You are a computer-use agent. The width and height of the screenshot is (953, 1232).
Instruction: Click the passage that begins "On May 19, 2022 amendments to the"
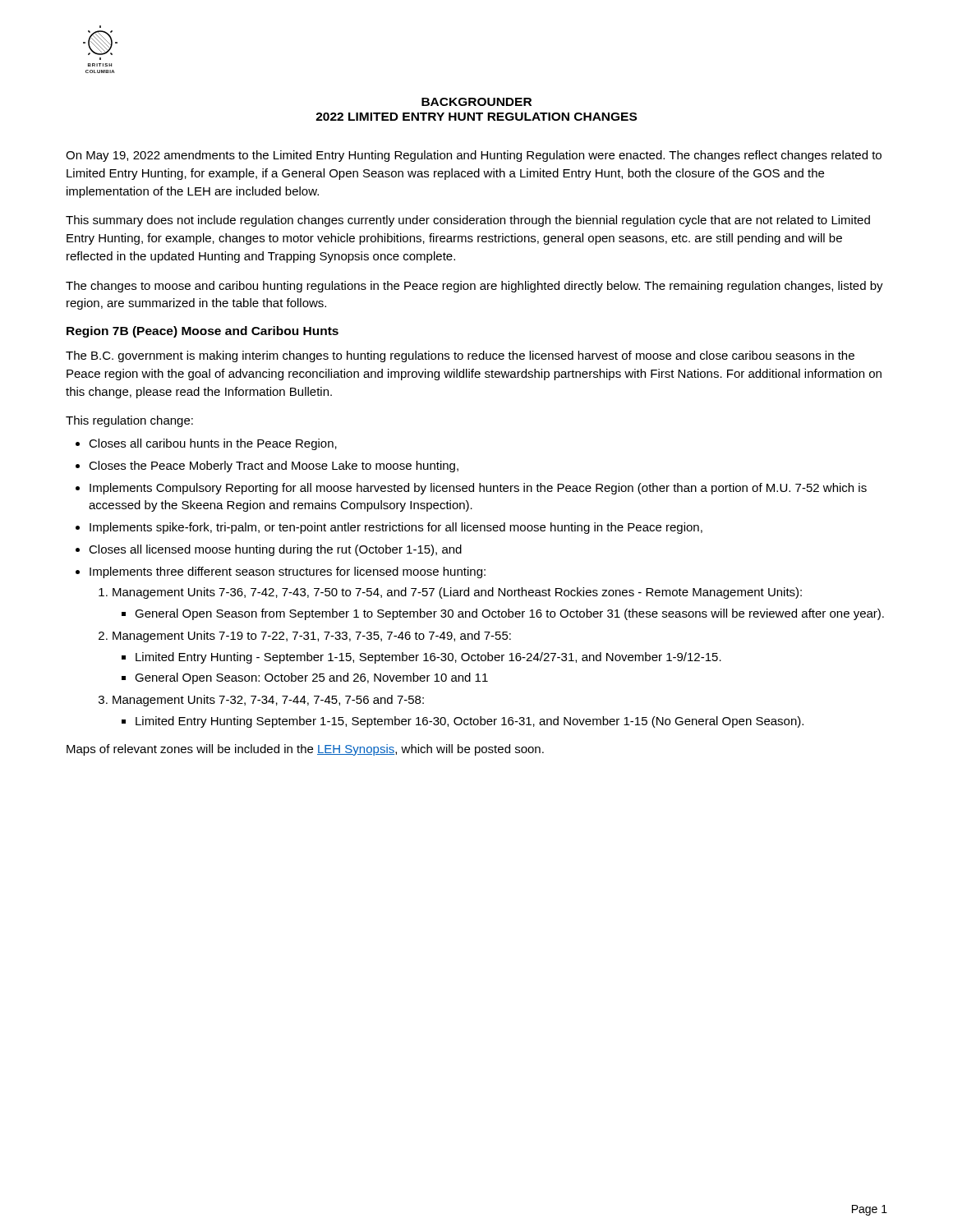[474, 173]
